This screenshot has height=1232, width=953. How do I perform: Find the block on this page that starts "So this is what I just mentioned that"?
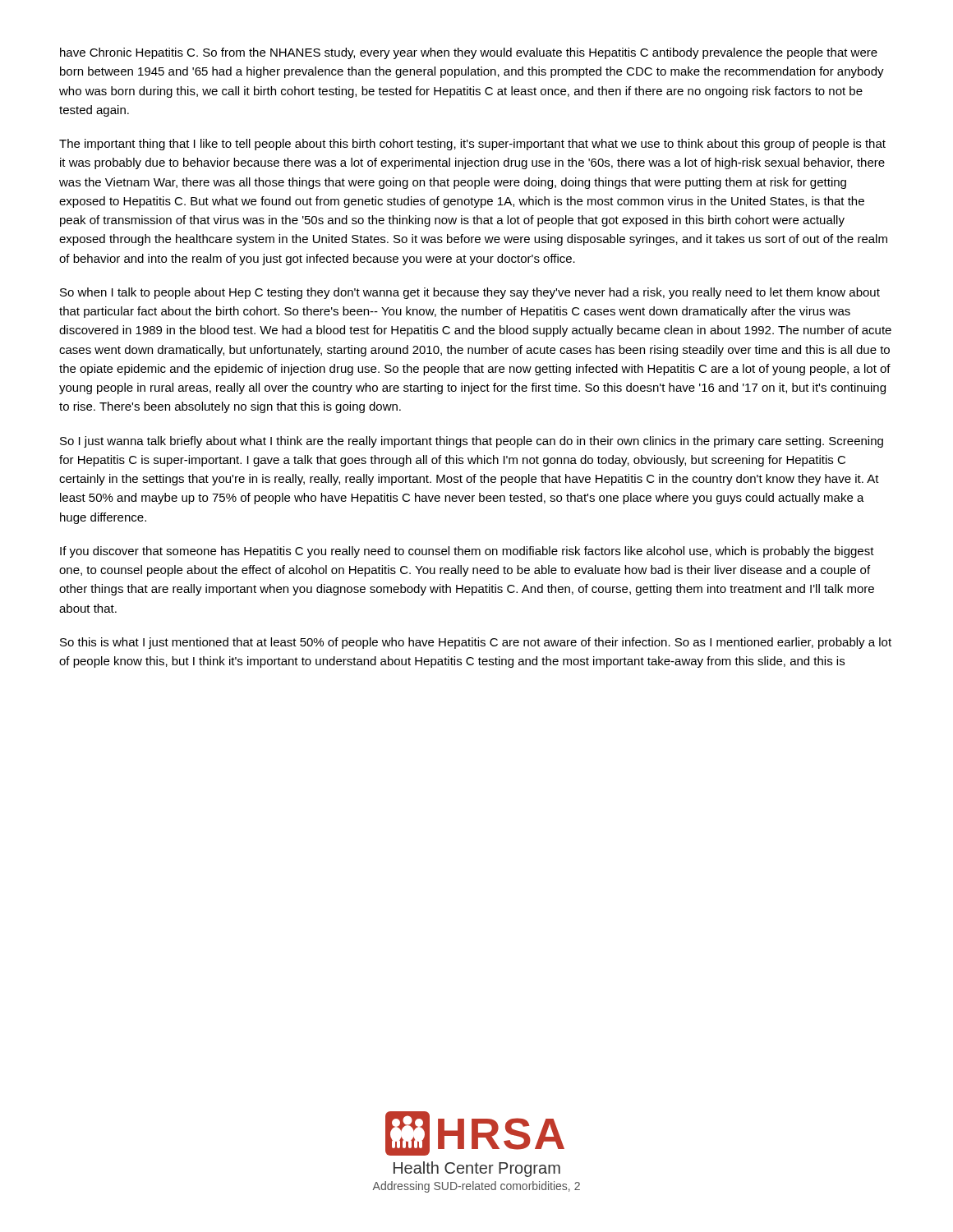click(475, 651)
